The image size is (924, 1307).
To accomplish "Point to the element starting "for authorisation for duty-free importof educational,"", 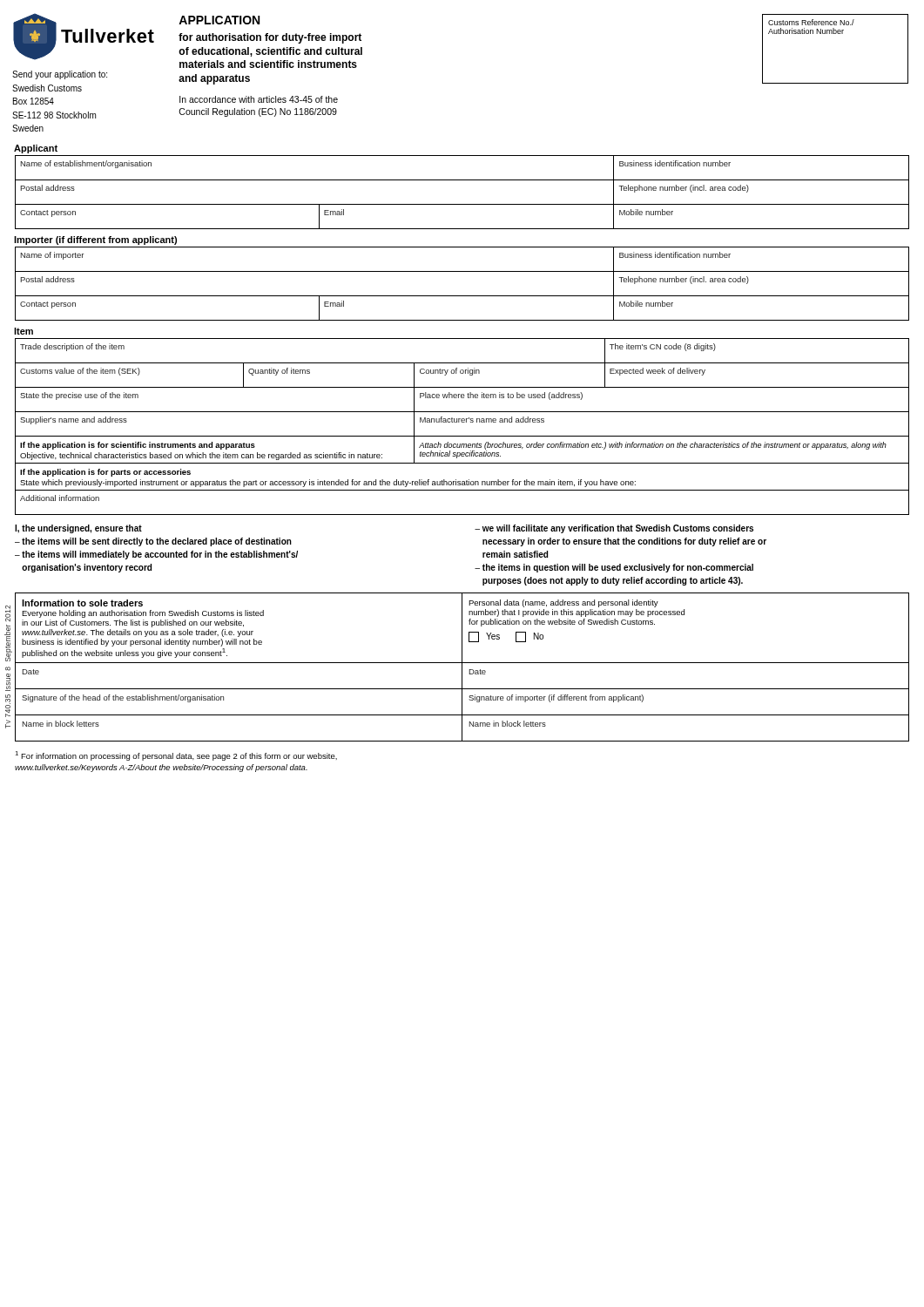I will coord(271,58).
